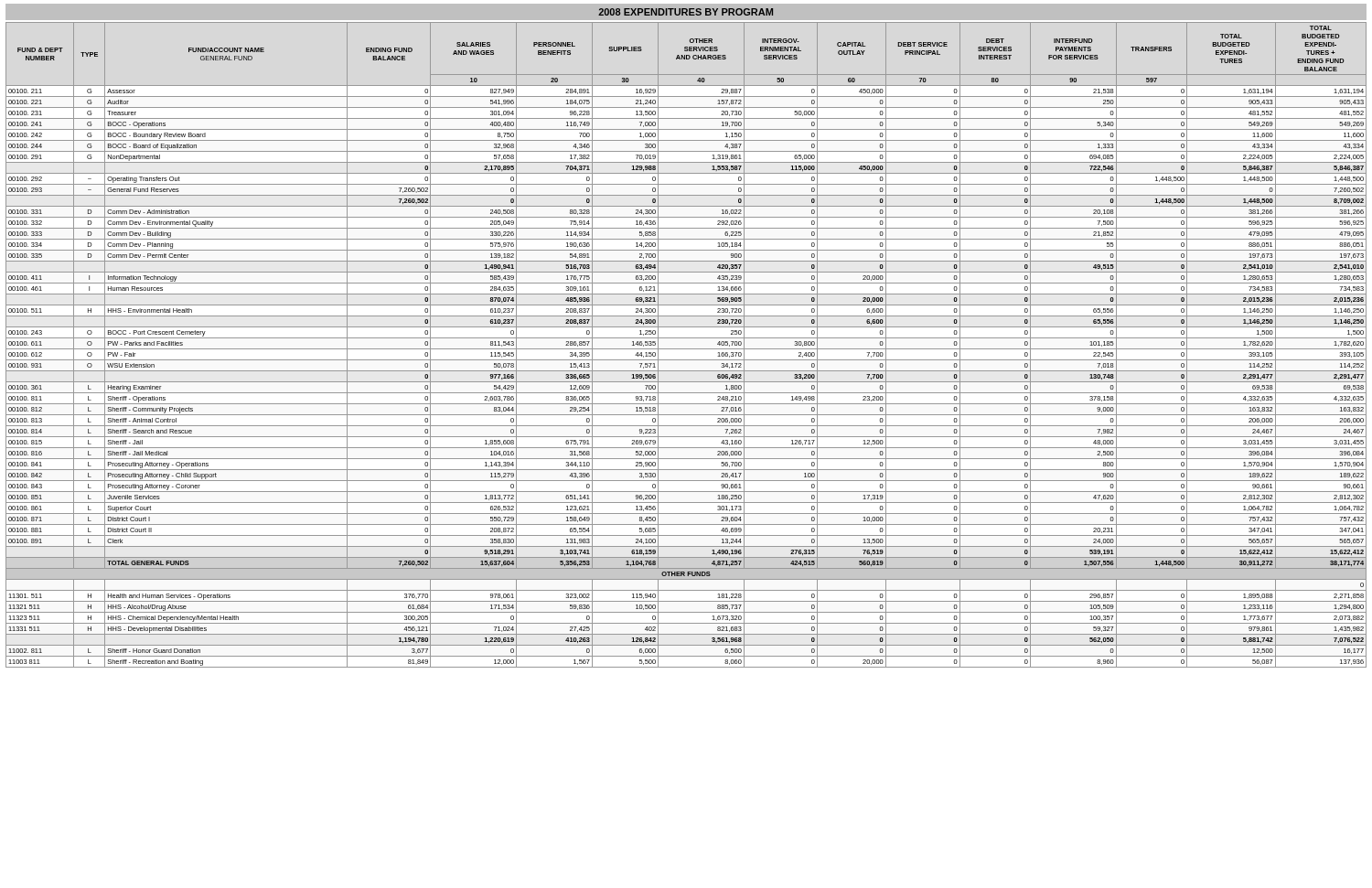Select the table that reads "Sheriff - Jail Medical"
The height and width of the screenshot is (888, 1372).
pos(686,345)
